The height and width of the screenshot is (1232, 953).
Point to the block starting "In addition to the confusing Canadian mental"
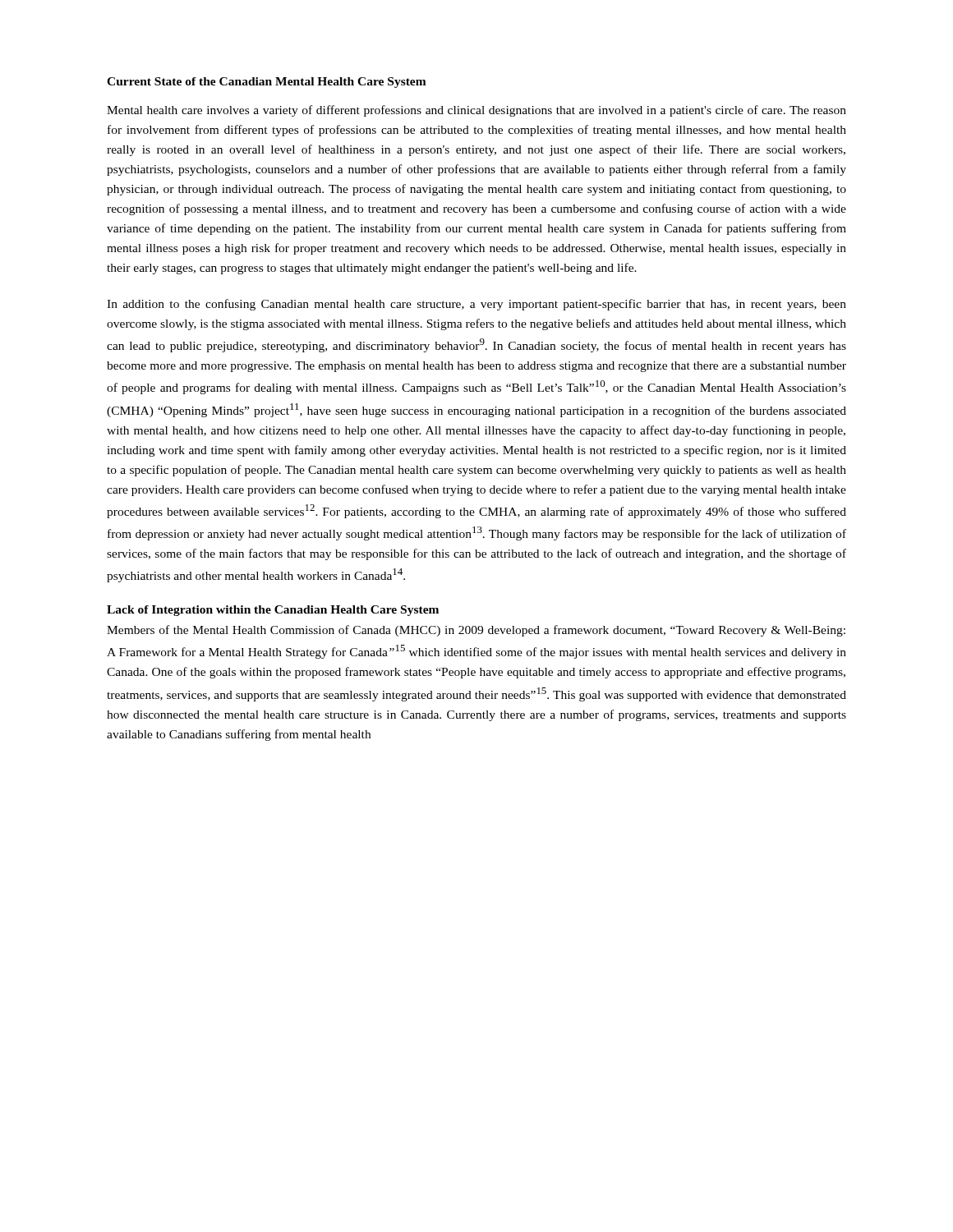[476, 440]
